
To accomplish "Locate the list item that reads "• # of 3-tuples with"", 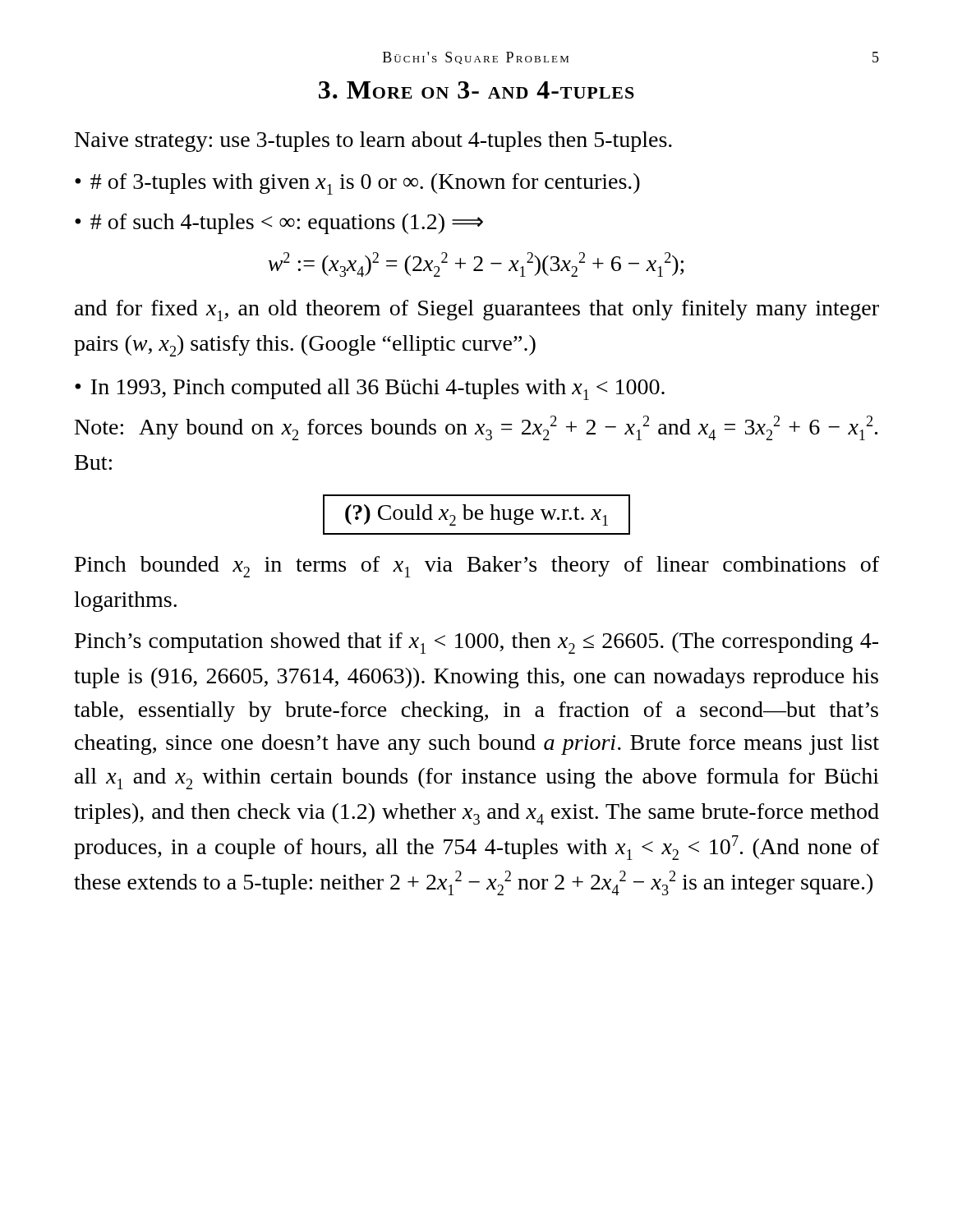I will [476, 182].
